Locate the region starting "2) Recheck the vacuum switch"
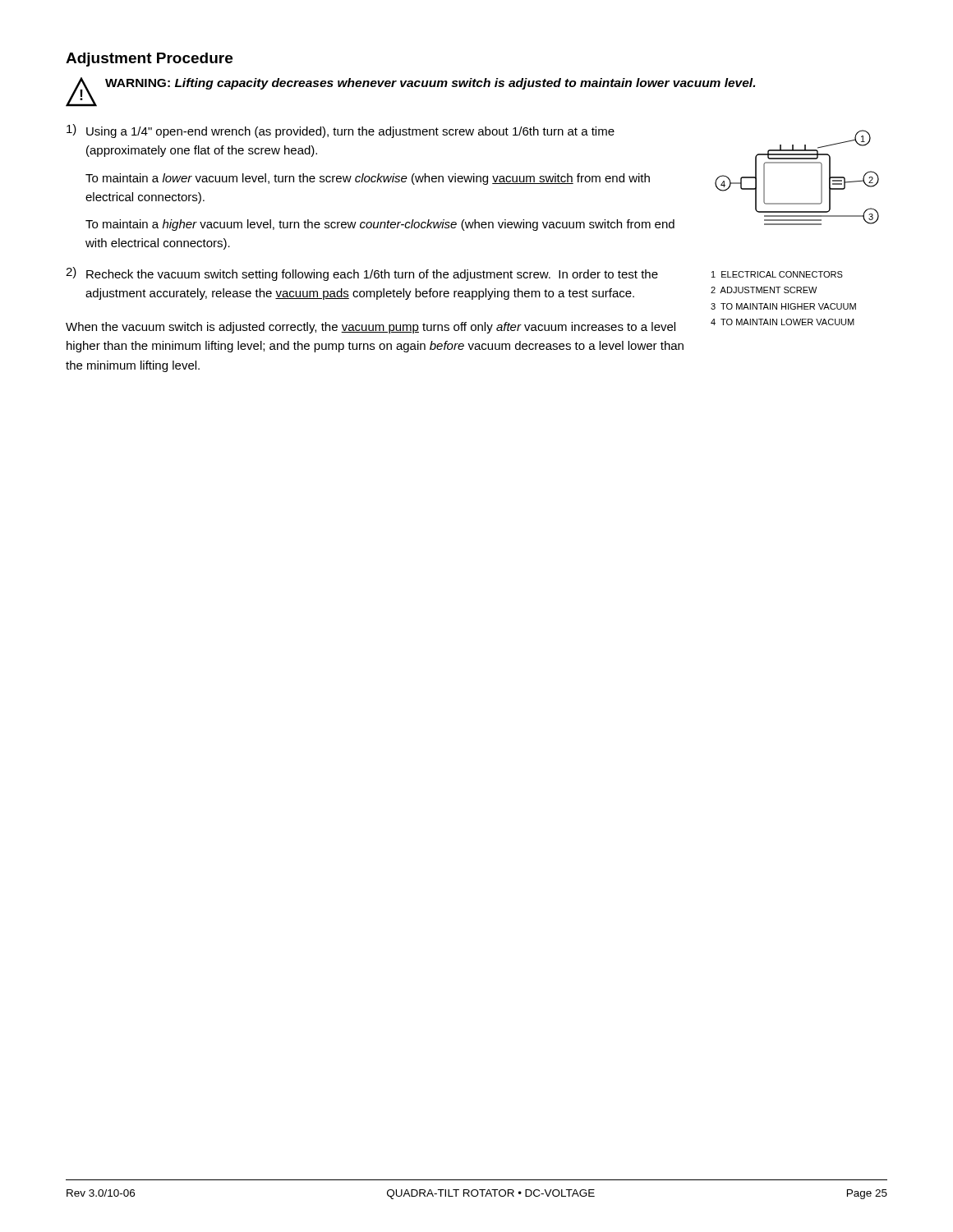 (x=376, y=283)
